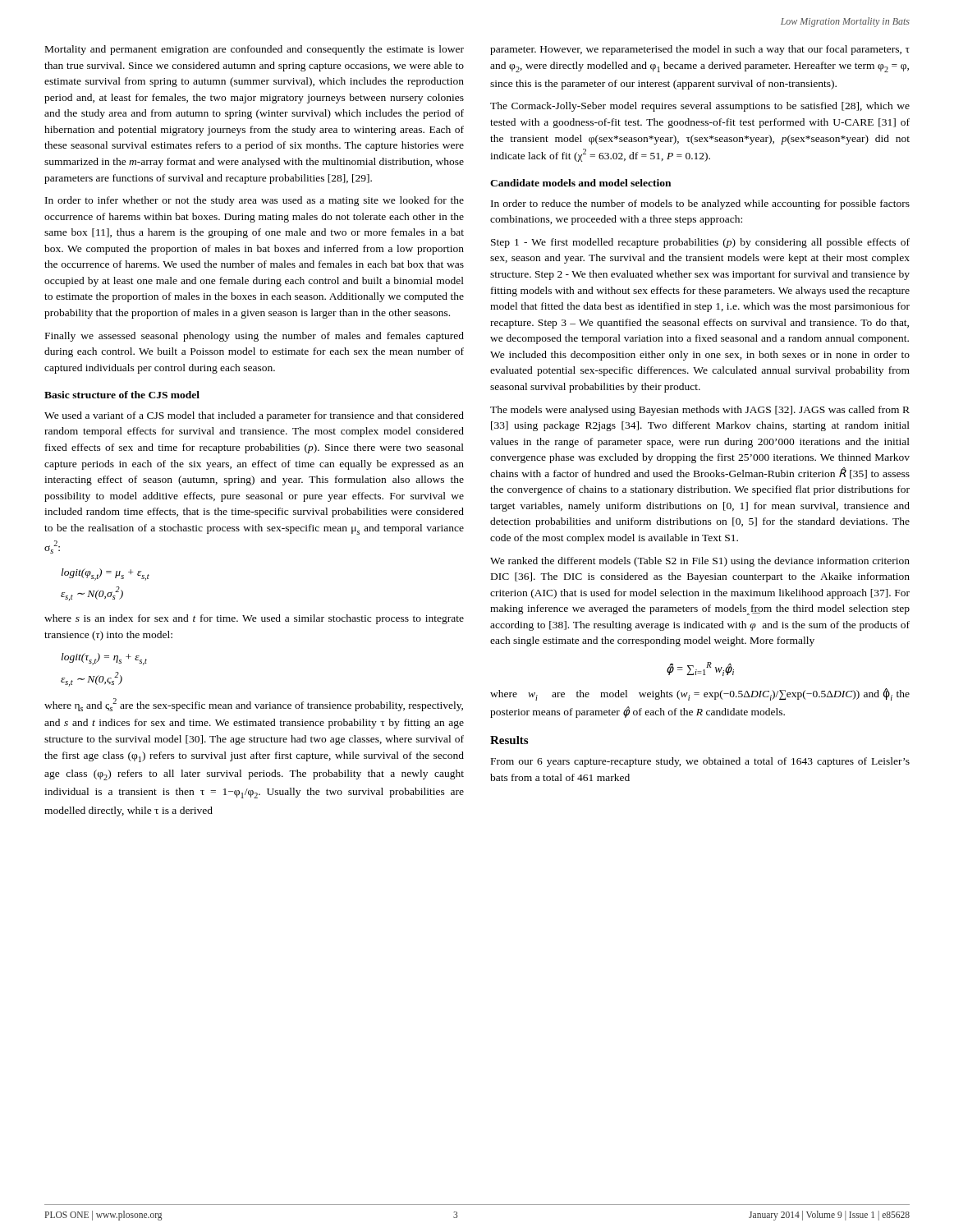The image size is (954, 1232).
Task: Point to the formula beginning "logit(φs,t) = μs + εs,t εs,t ∼"
Action: coord(105,575)
